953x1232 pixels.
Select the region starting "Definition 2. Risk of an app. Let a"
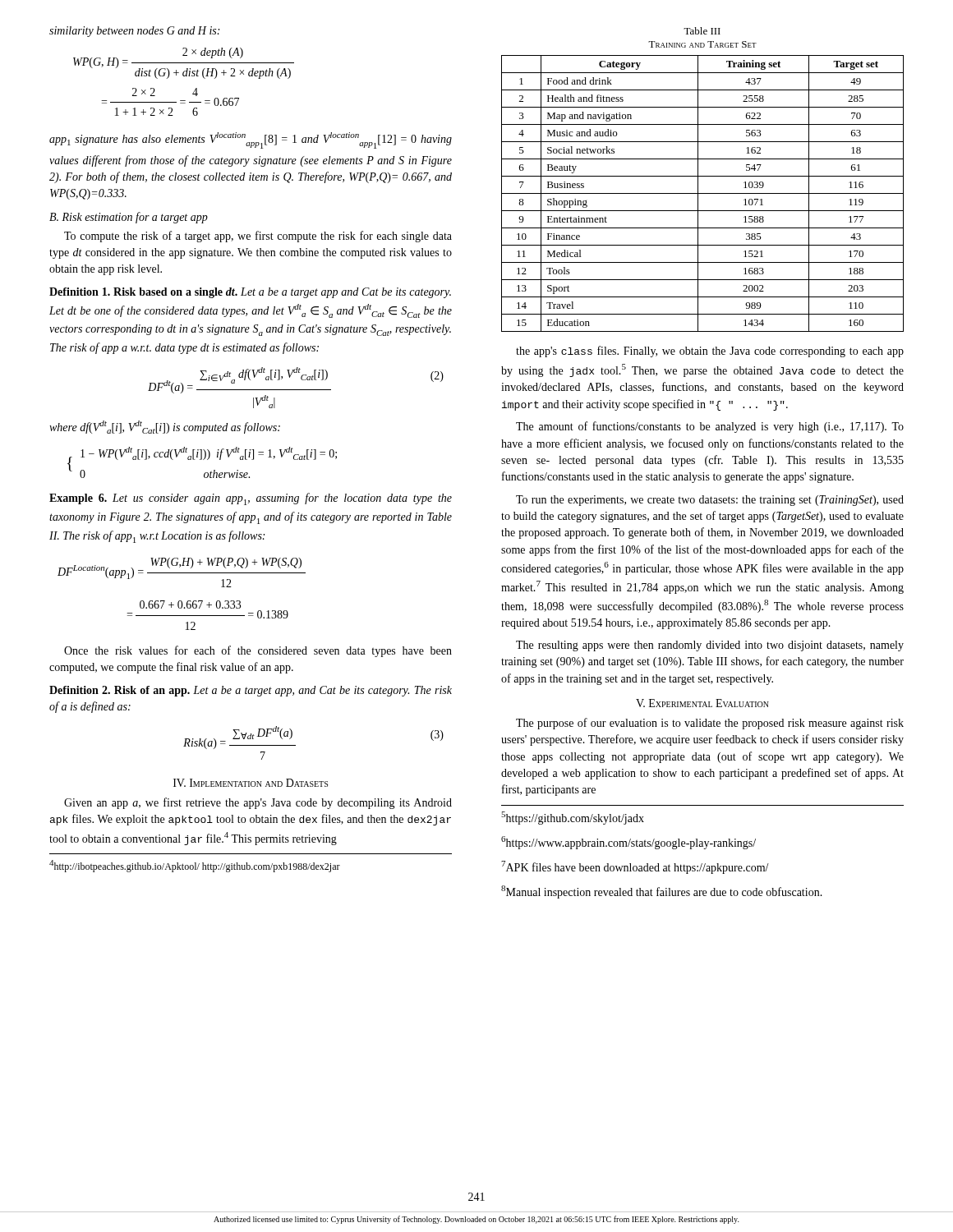[x=251, y=698]
